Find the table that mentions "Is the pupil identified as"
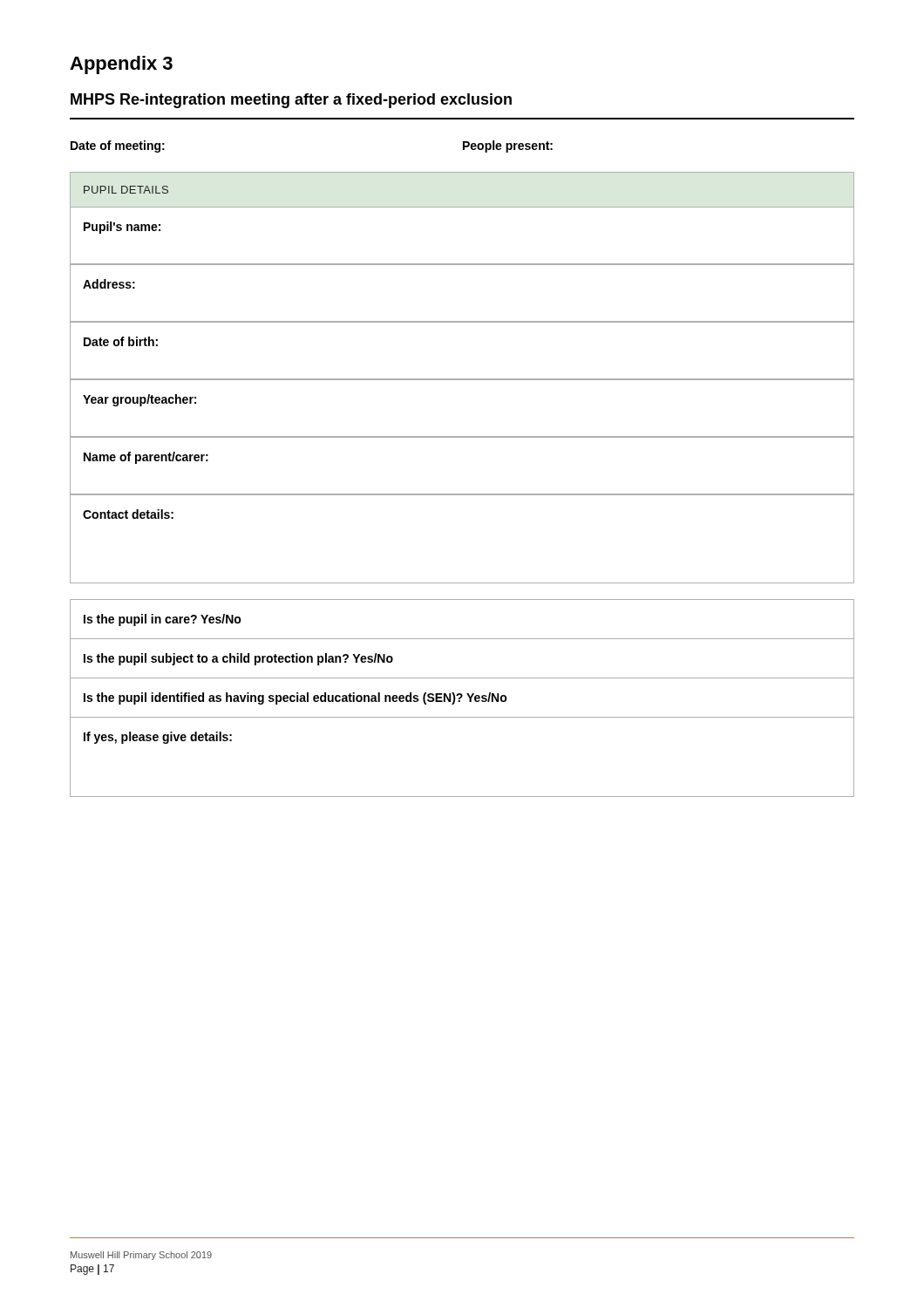Image resolution: width=924 pixels, height=1308 pixels. click(462, 698)
